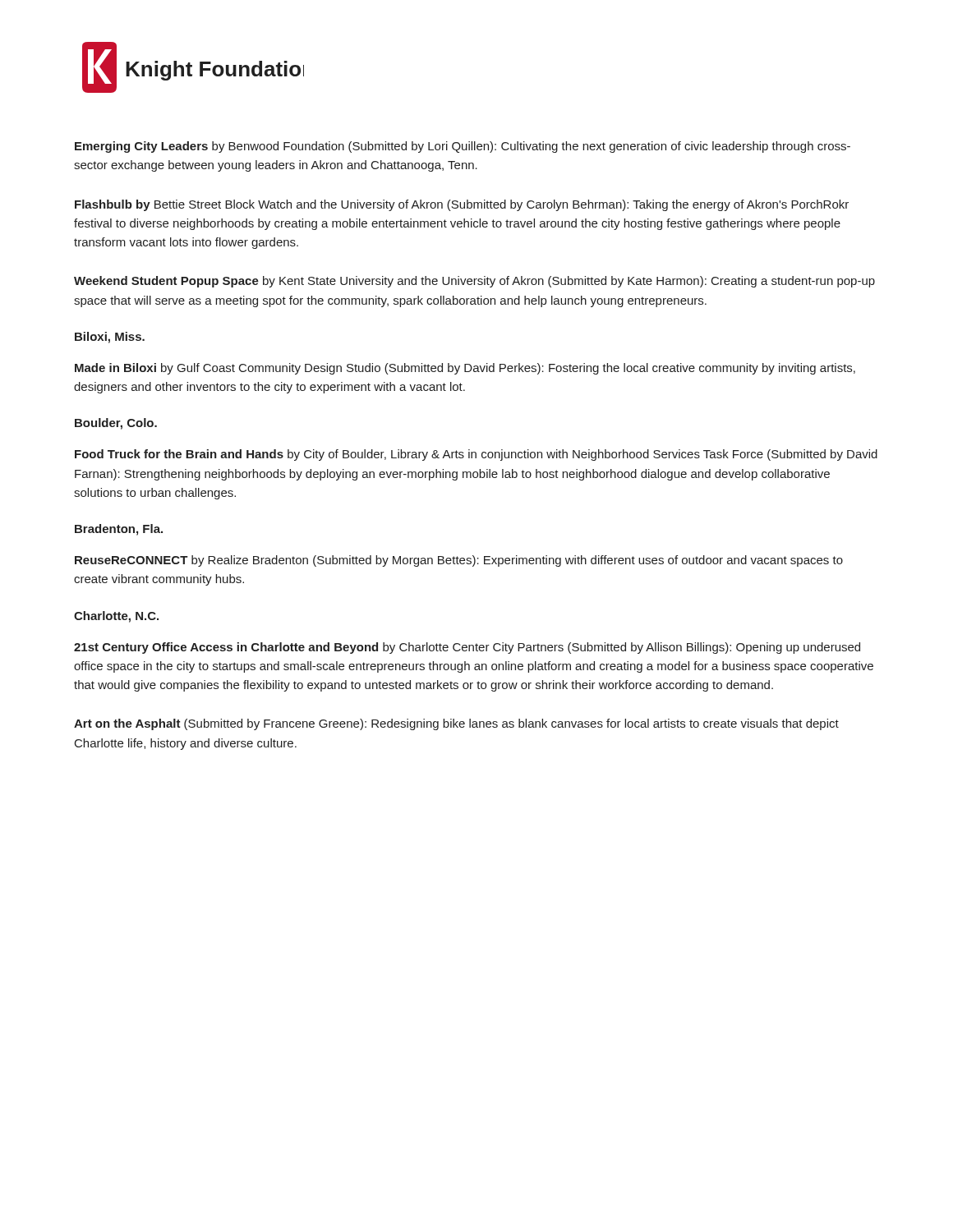Click where it says "Biloxi, Miss."
953x1232 pixels.
pos(110,336)
